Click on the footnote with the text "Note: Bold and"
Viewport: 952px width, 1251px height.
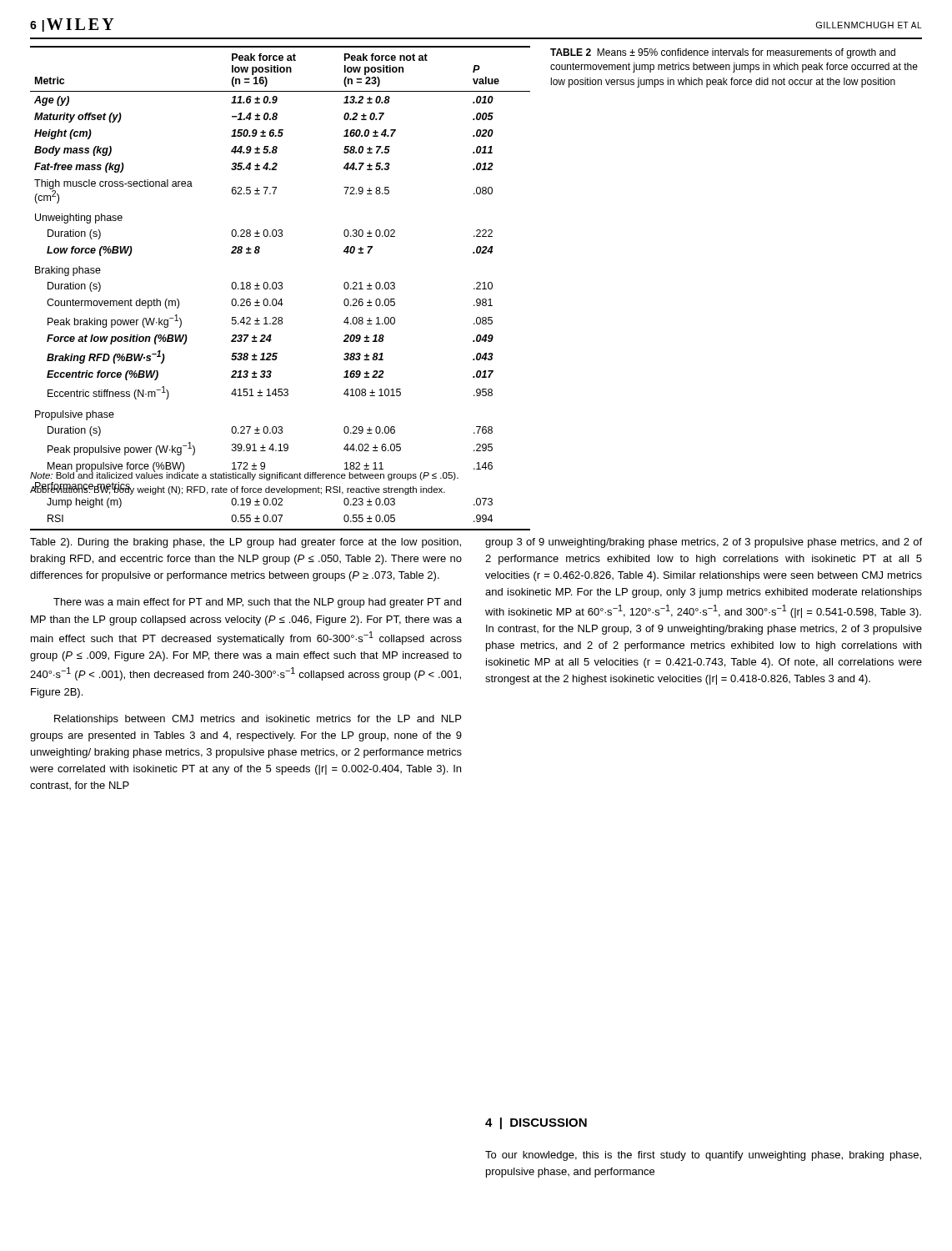244,483
